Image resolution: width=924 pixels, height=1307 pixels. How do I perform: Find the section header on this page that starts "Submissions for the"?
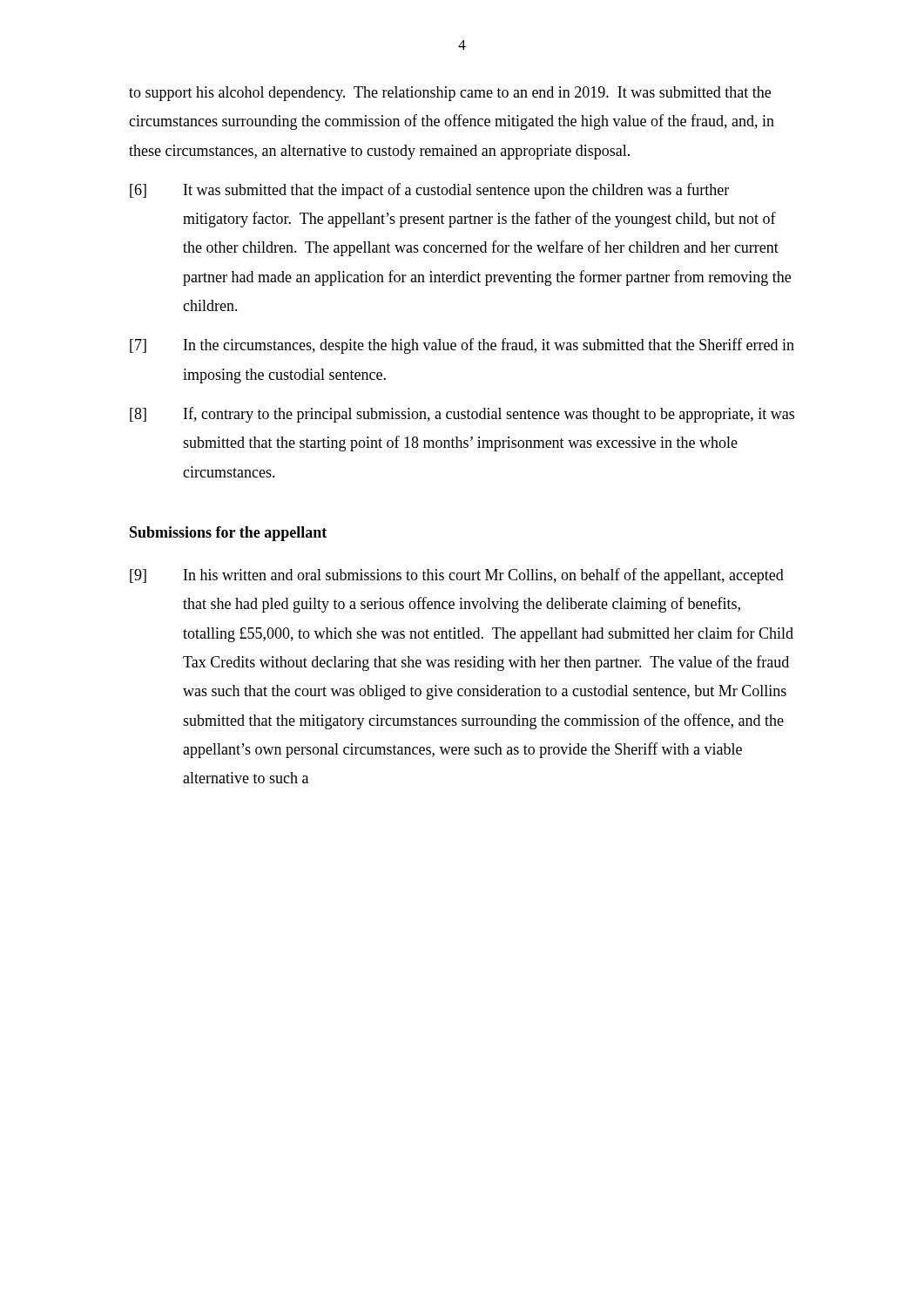point(228,532)
